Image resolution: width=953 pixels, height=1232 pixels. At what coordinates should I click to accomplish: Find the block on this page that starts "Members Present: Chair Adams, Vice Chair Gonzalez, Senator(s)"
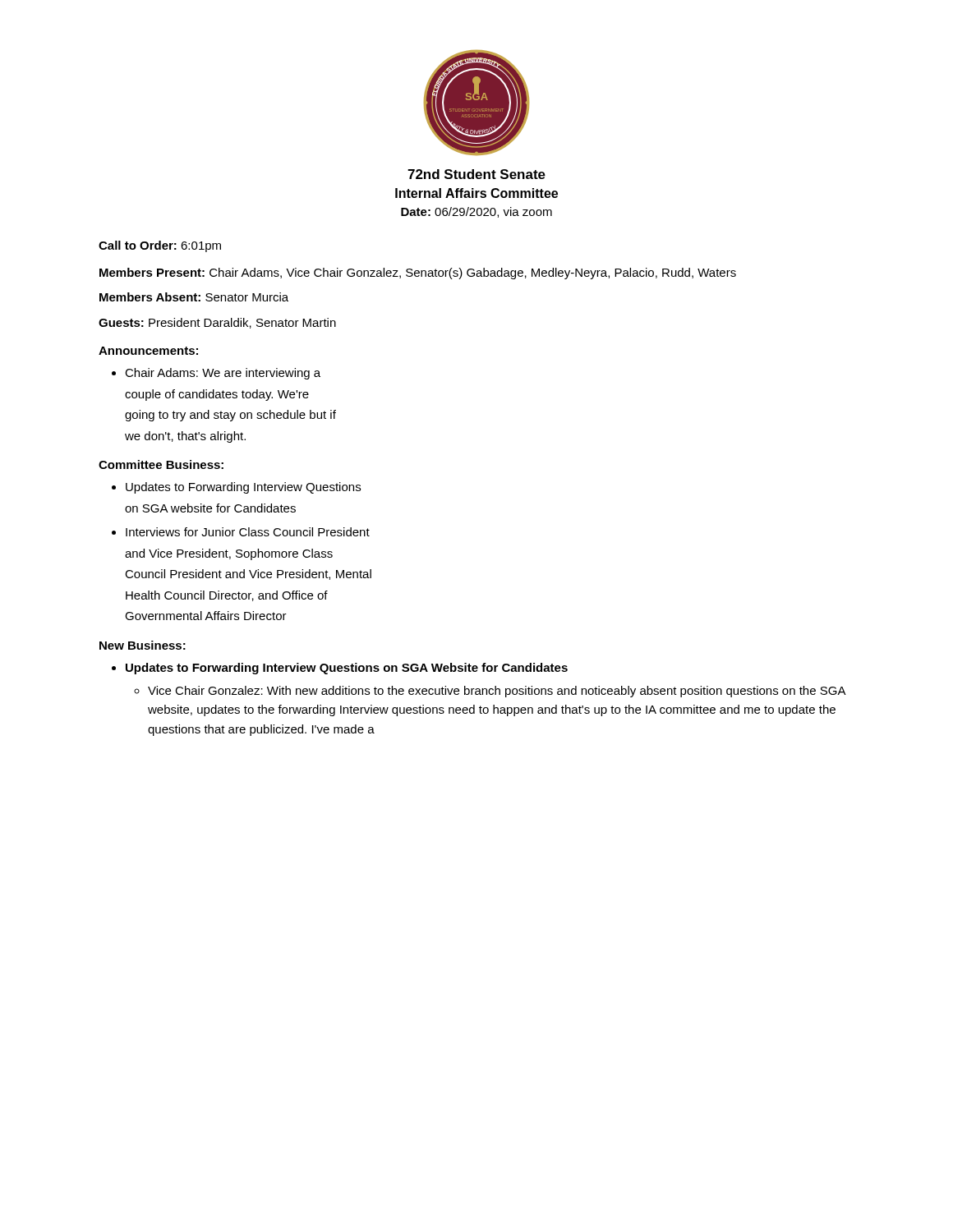(x=417, y=272)
